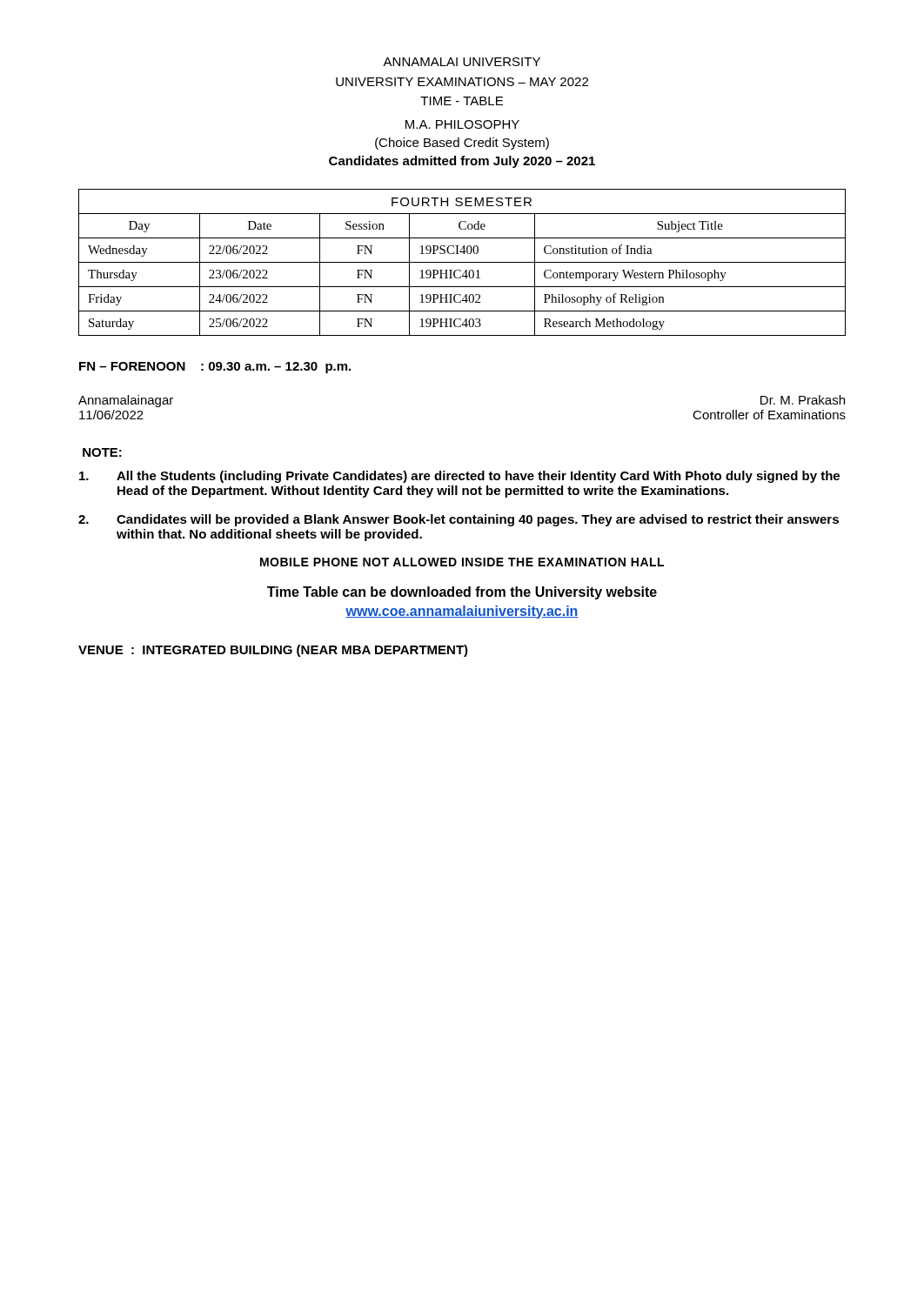924x1305 pixels.
Task: Where does it say "Annamalainagar11/06/2022 Dr. M. PrakashController of Examinations"?
Action: [x=124, y=401]
